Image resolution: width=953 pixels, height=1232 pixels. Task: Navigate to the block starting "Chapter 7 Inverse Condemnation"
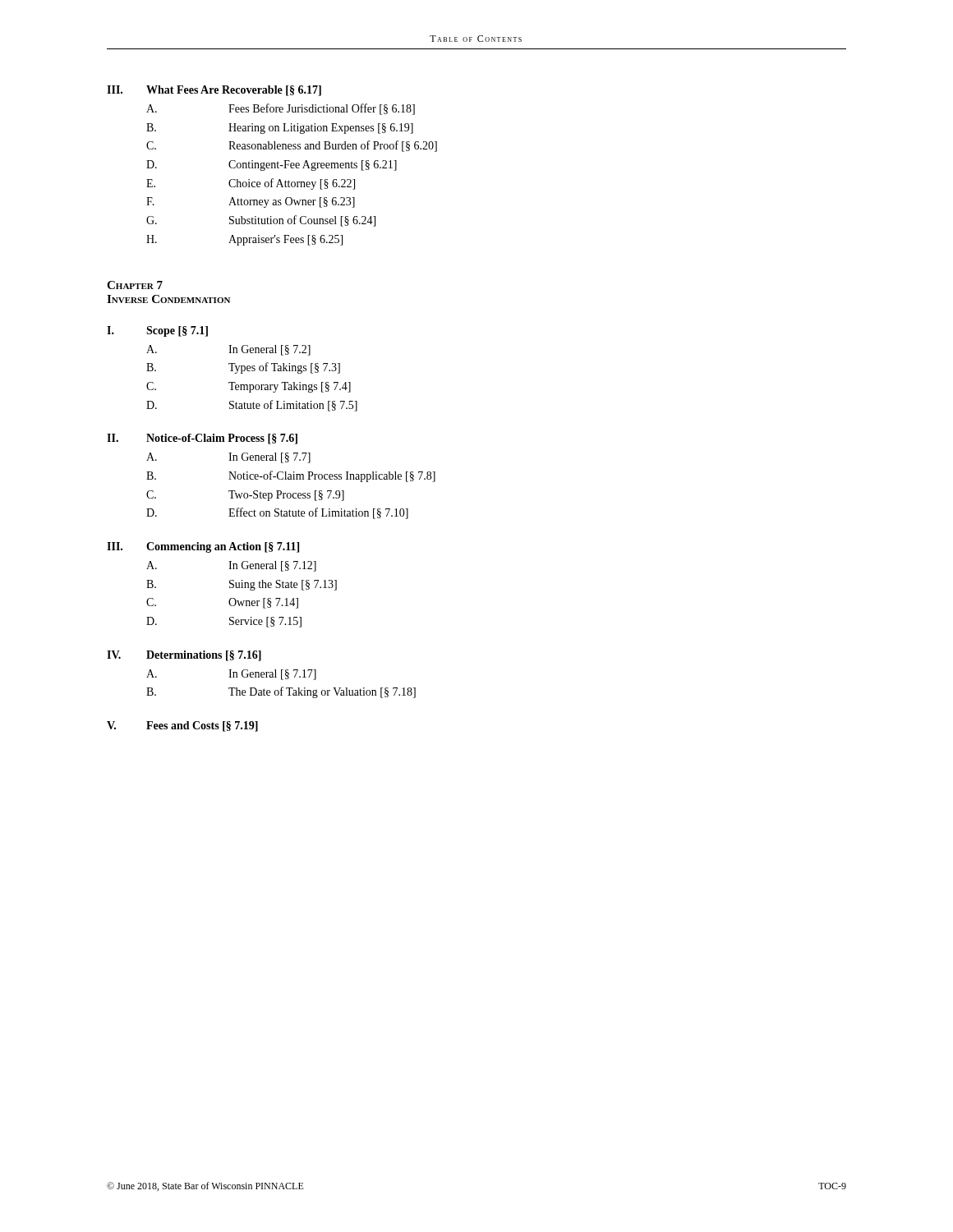(x=135, y=285)
